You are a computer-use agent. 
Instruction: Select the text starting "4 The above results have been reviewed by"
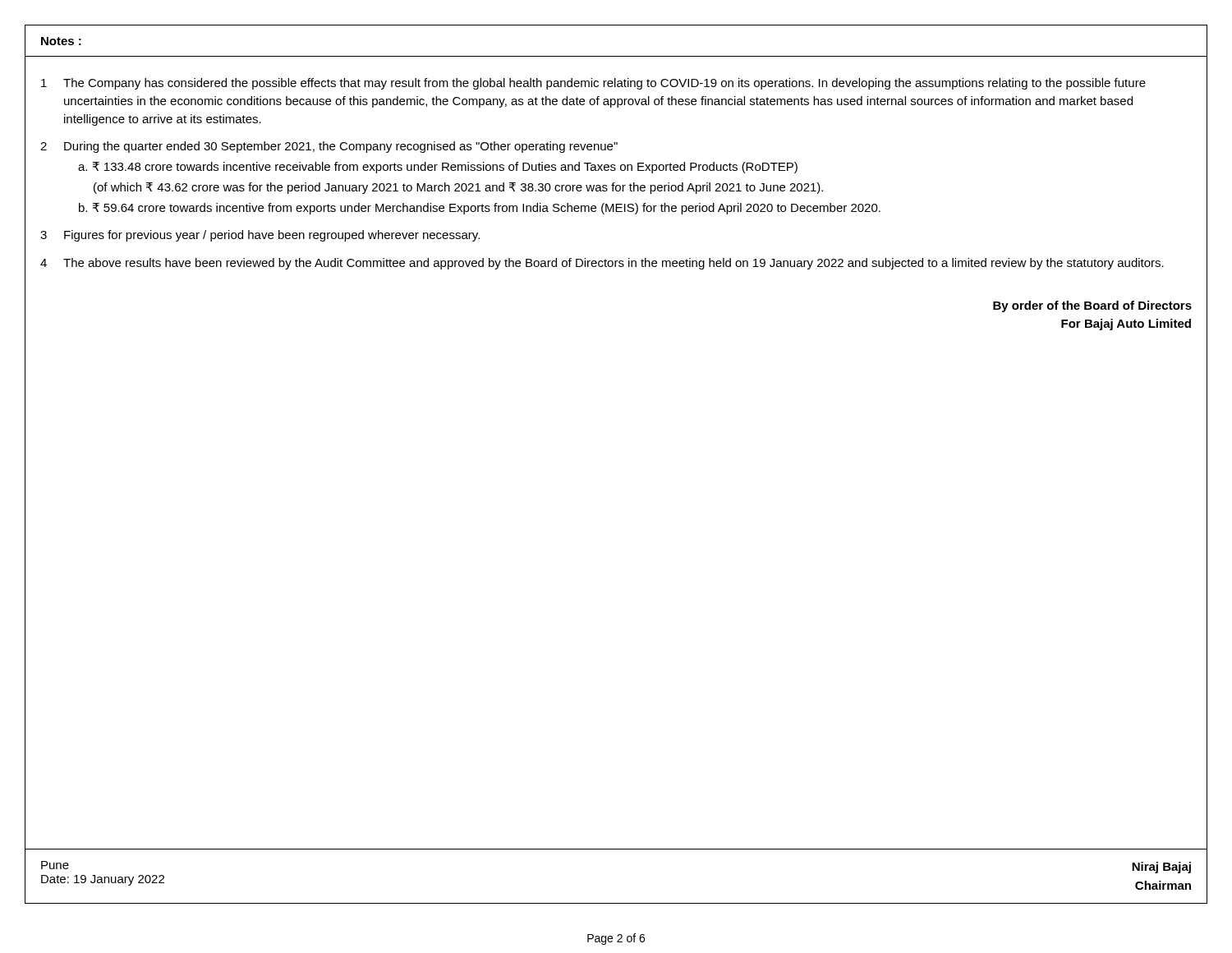click(616, 263)
